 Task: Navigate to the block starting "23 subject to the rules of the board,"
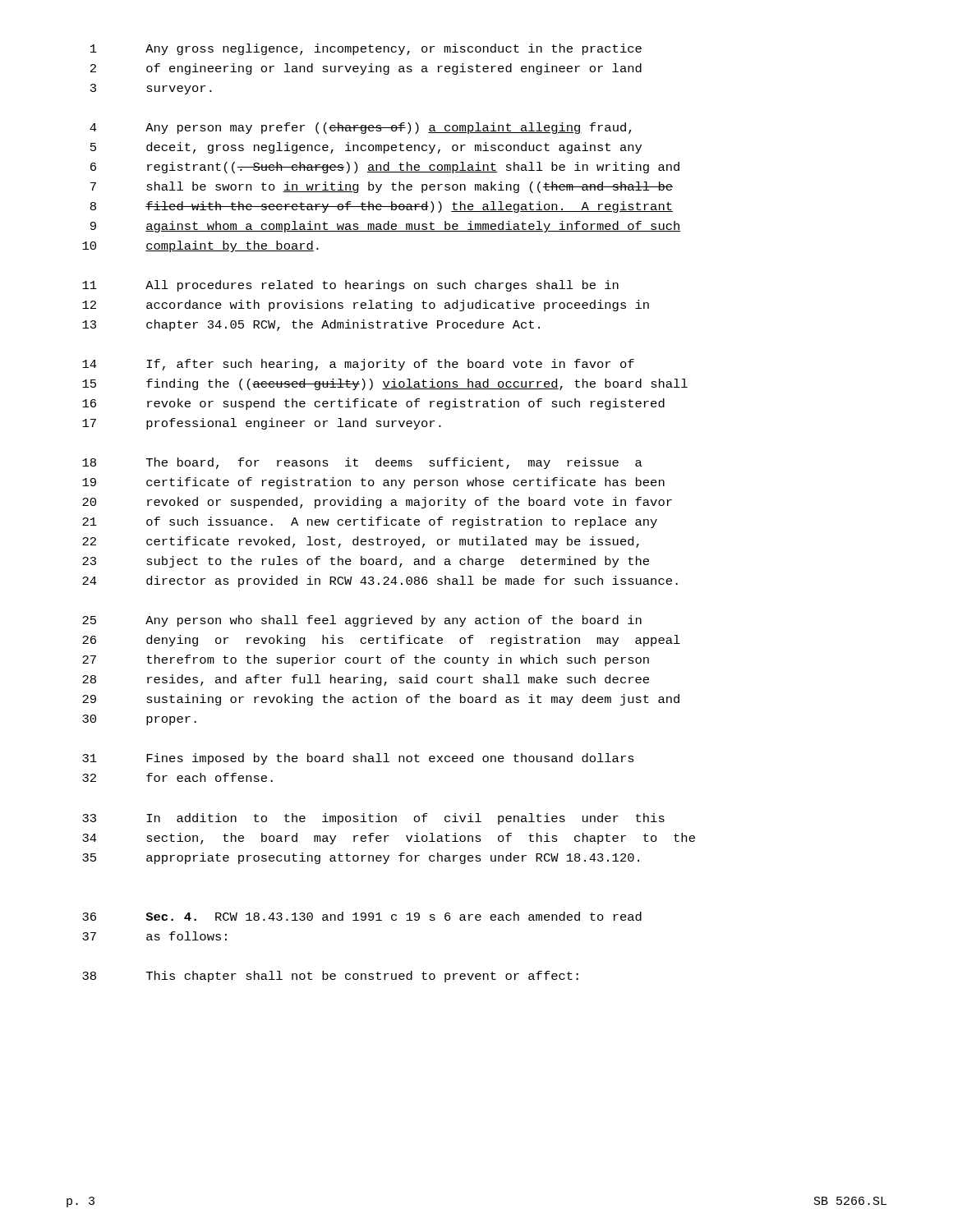tap(476, 562)
